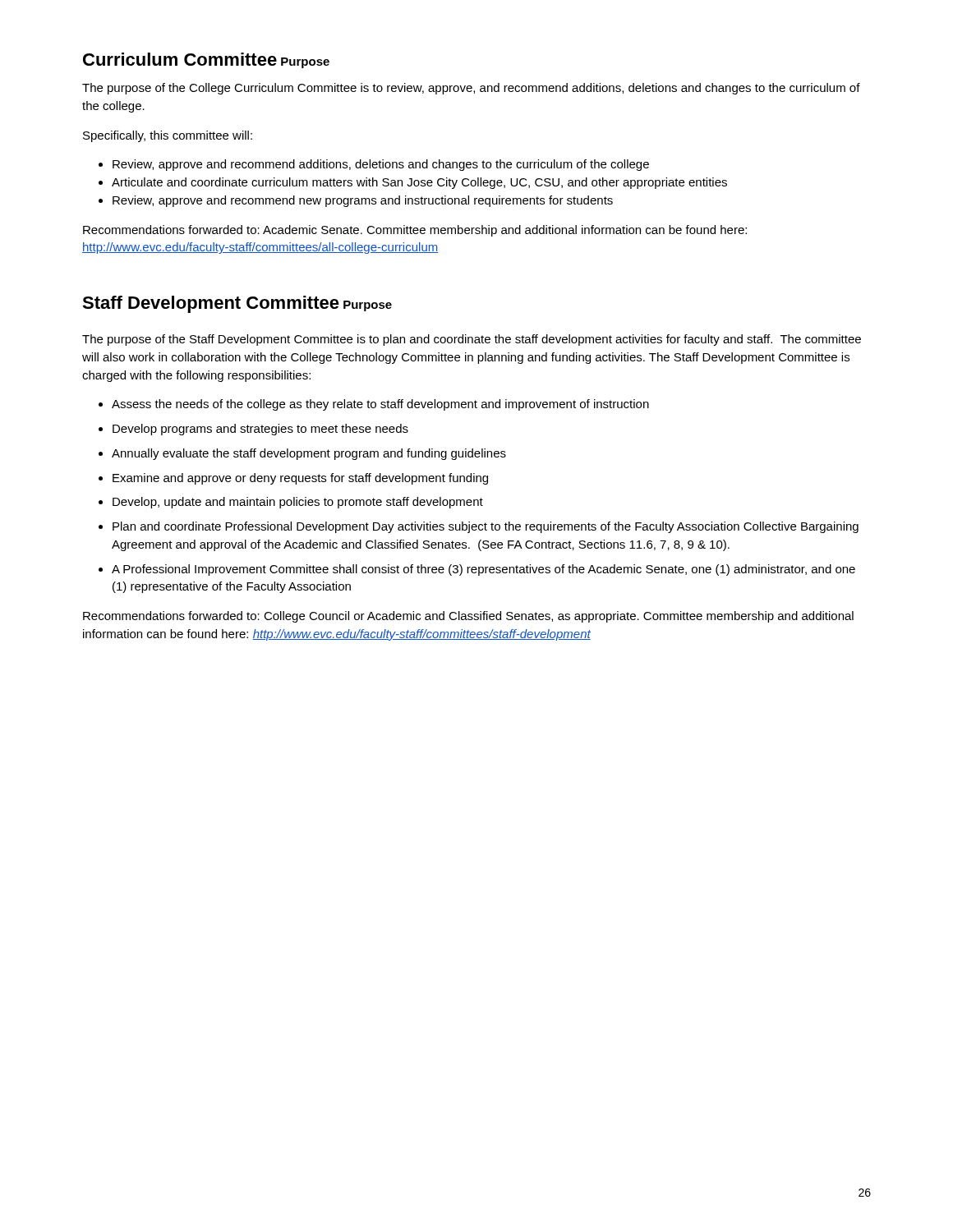Select the block starting "Assess the needs"
Image resolution: width=953 pixels, height=1232 pixels.
point(476,495)
